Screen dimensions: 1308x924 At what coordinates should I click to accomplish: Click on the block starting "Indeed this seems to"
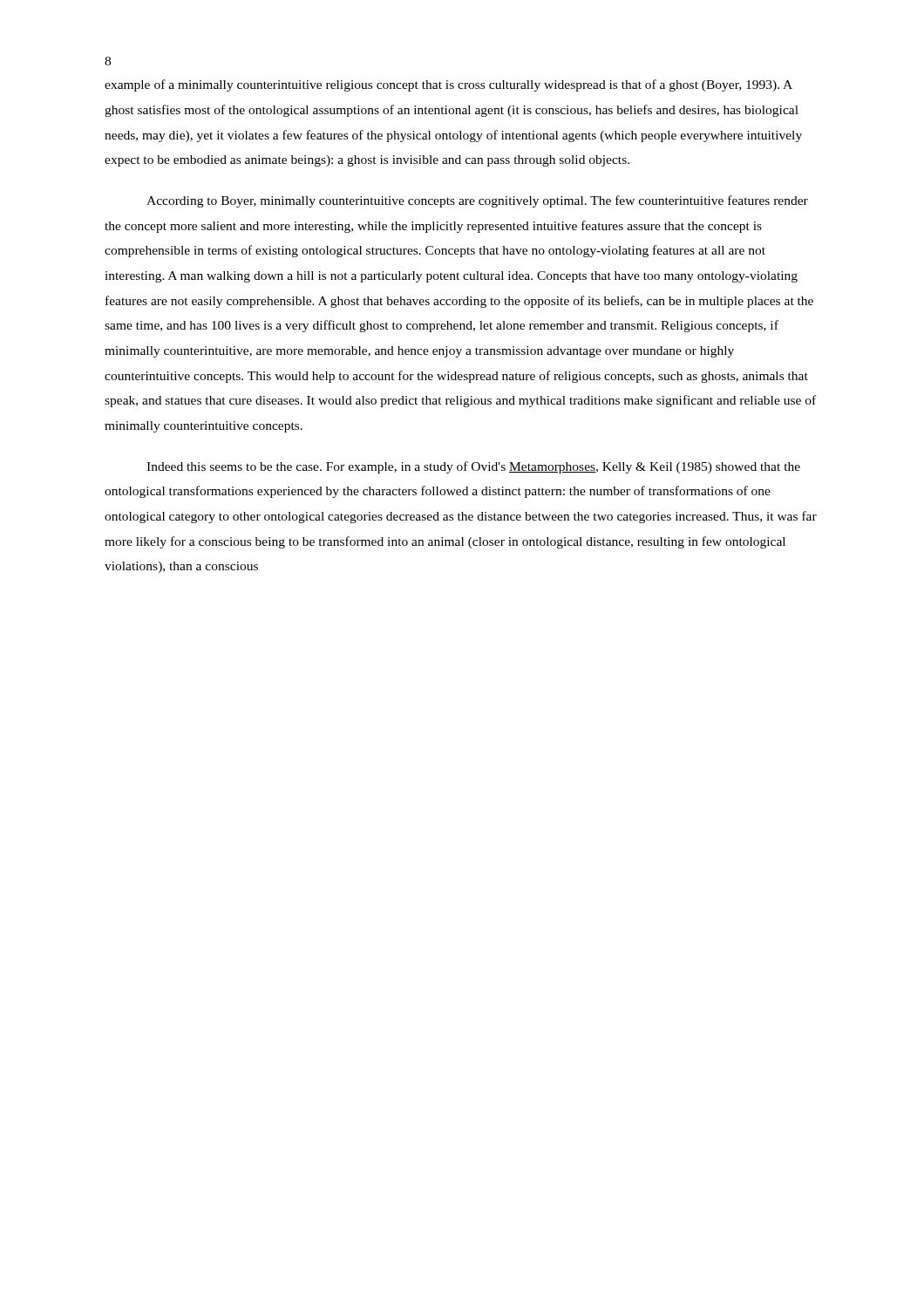pyautogui.click(x=461, y=516)
